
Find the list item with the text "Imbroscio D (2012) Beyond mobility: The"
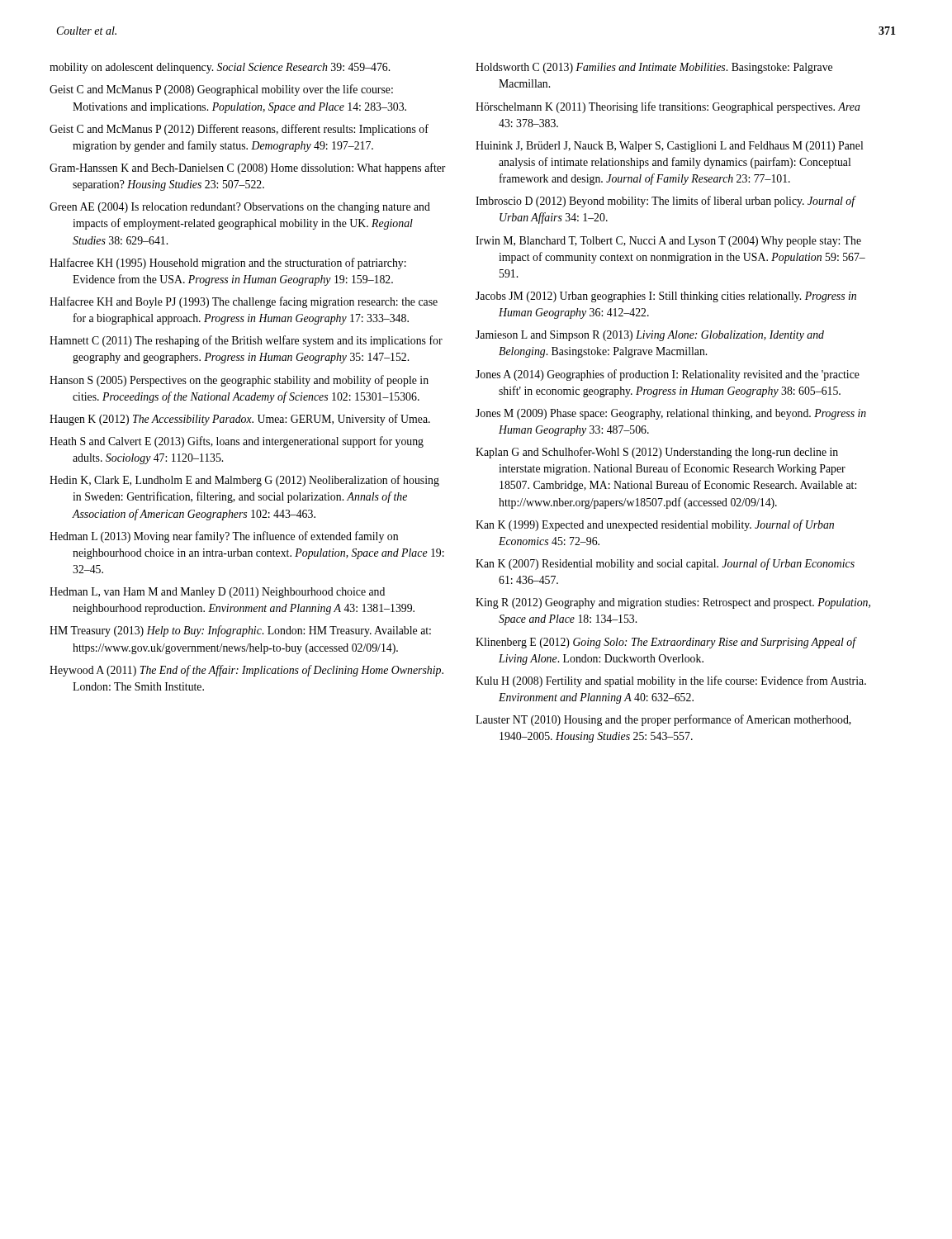(x=665, y=210)
